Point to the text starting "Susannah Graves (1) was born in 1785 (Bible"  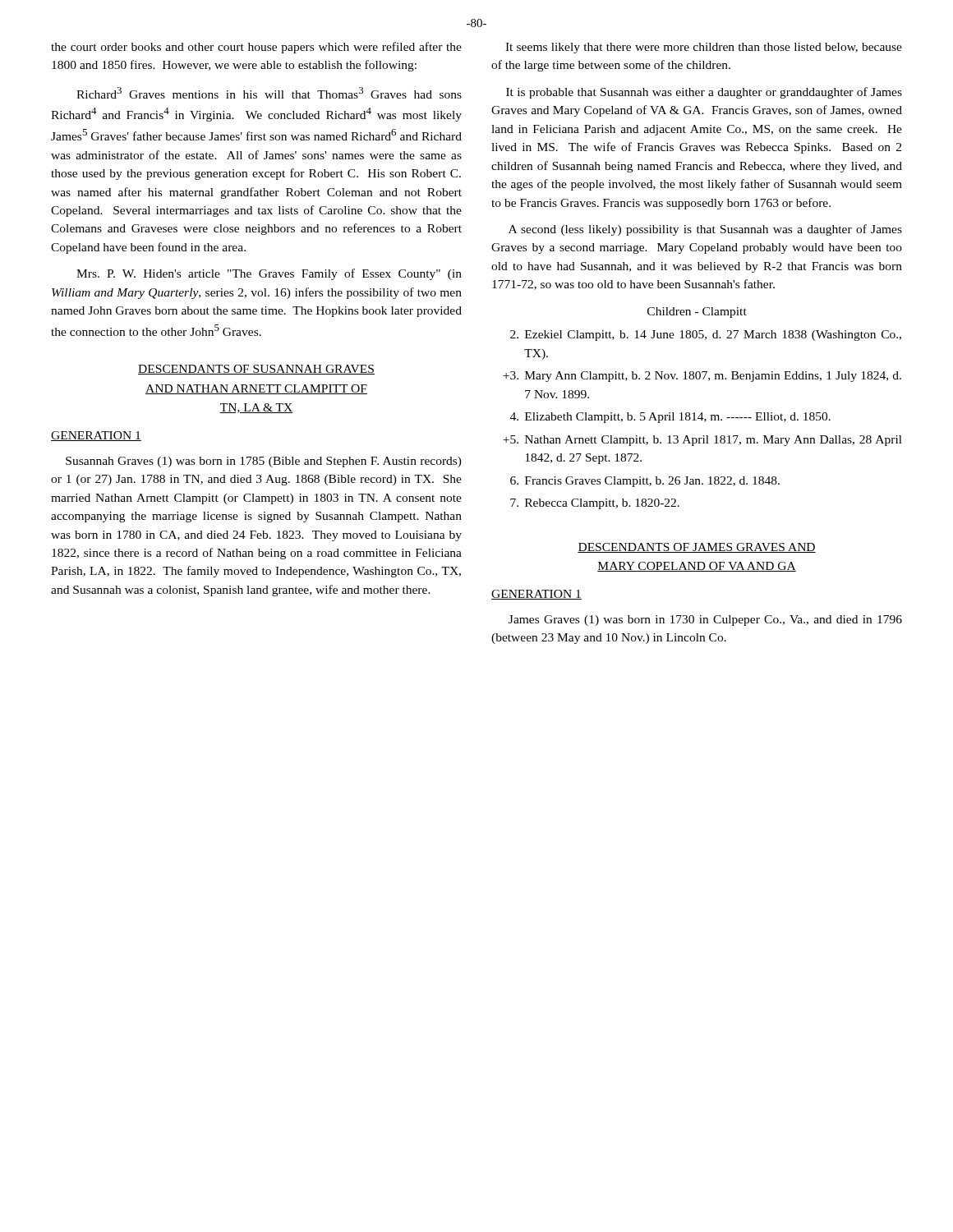click(x=256, y=525)
